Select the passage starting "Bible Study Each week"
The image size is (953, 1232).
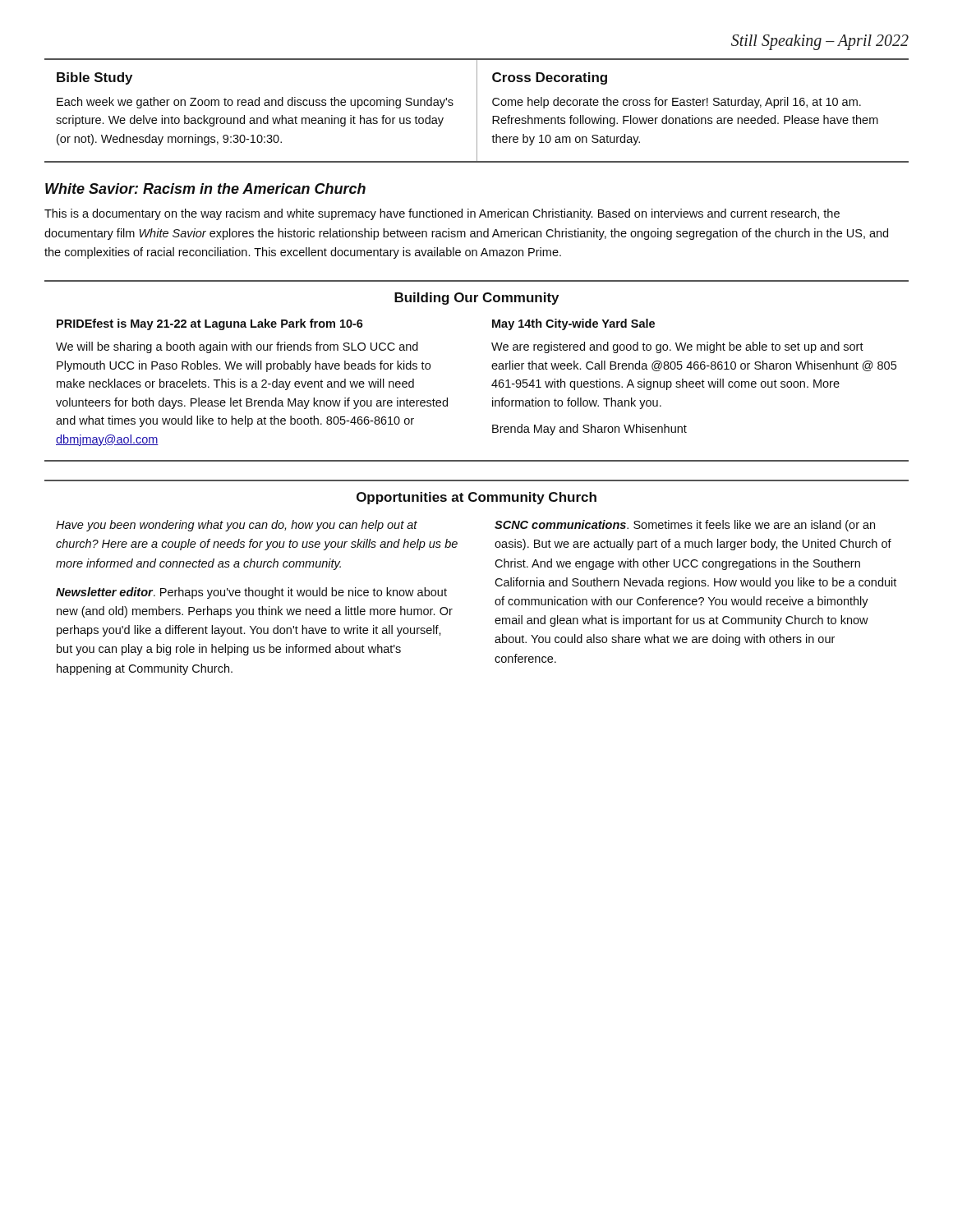click(259, 109)
